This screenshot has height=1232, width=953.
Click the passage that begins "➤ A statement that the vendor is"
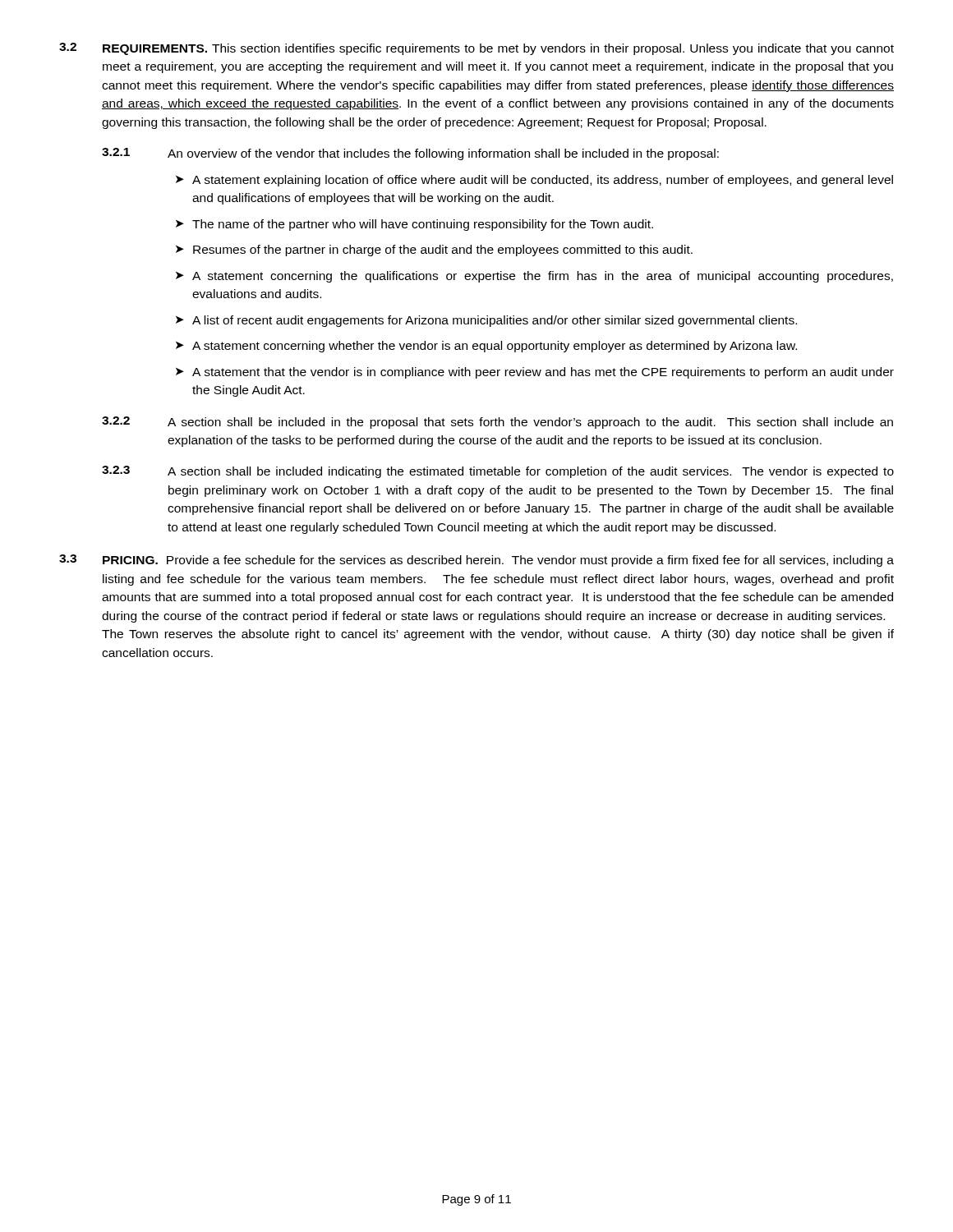(x=534, y=381)
